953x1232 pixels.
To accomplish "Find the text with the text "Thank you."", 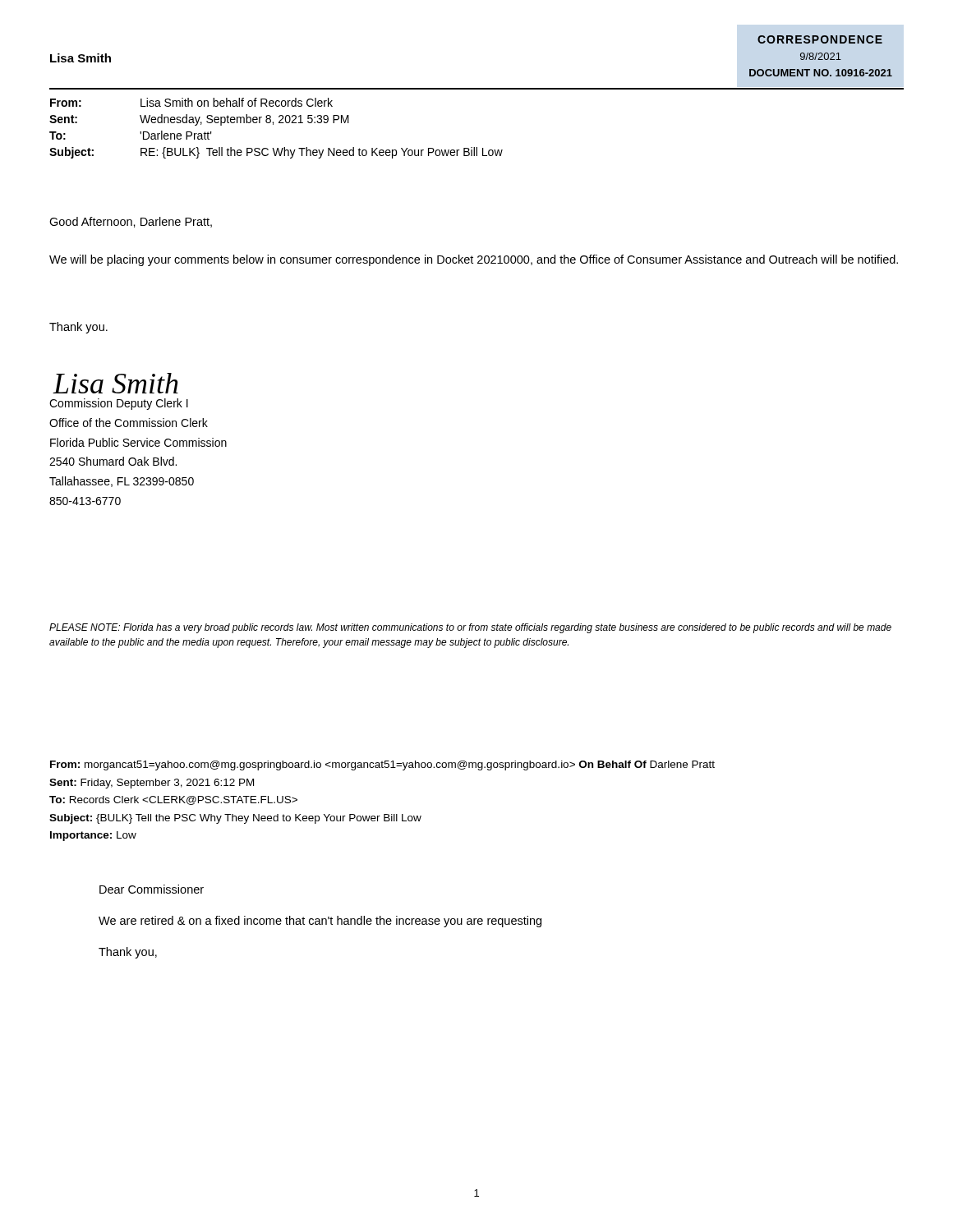I will point(79,327).
